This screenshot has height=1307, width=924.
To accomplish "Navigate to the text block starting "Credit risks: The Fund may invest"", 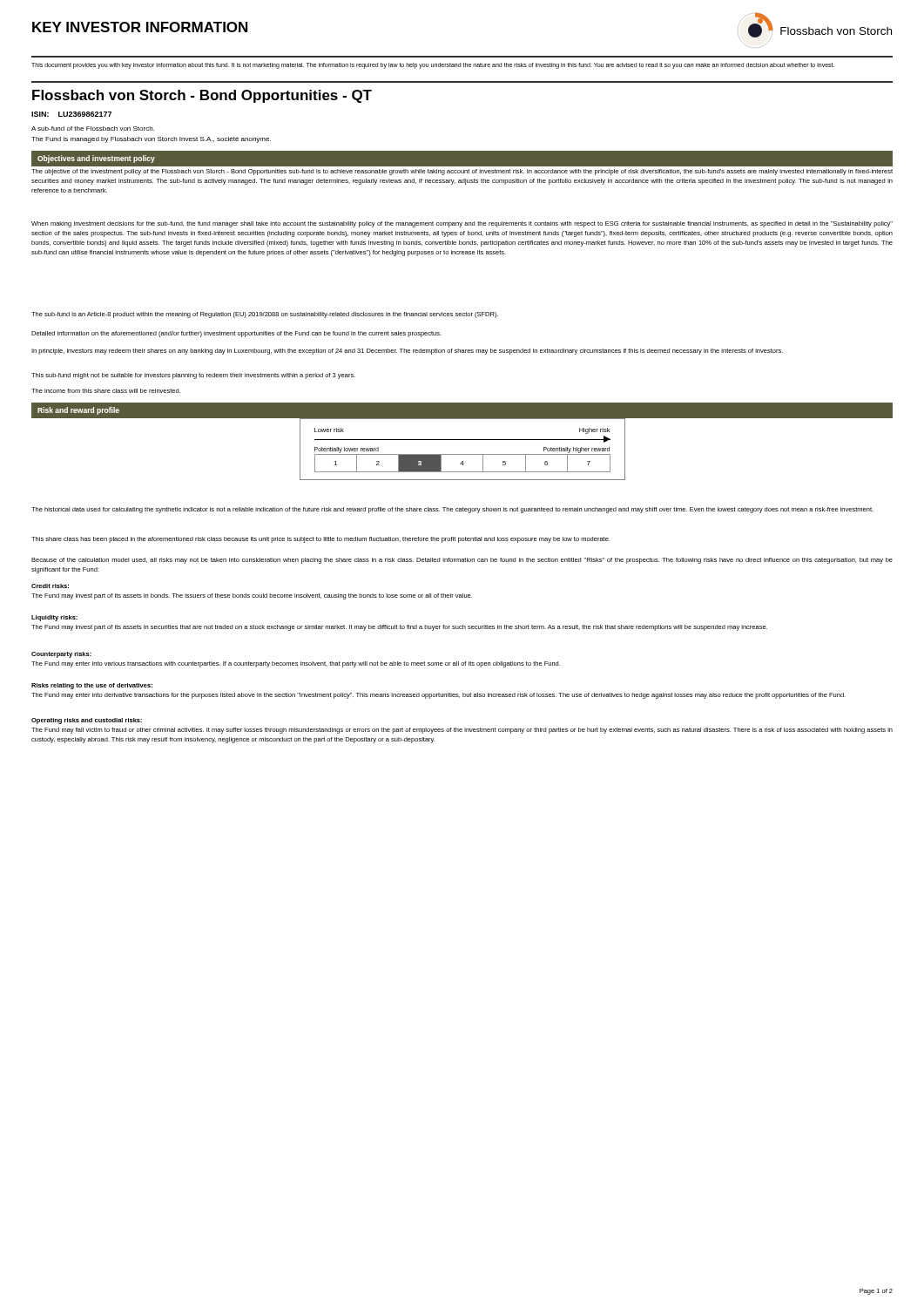I will [x=252, y=591].
